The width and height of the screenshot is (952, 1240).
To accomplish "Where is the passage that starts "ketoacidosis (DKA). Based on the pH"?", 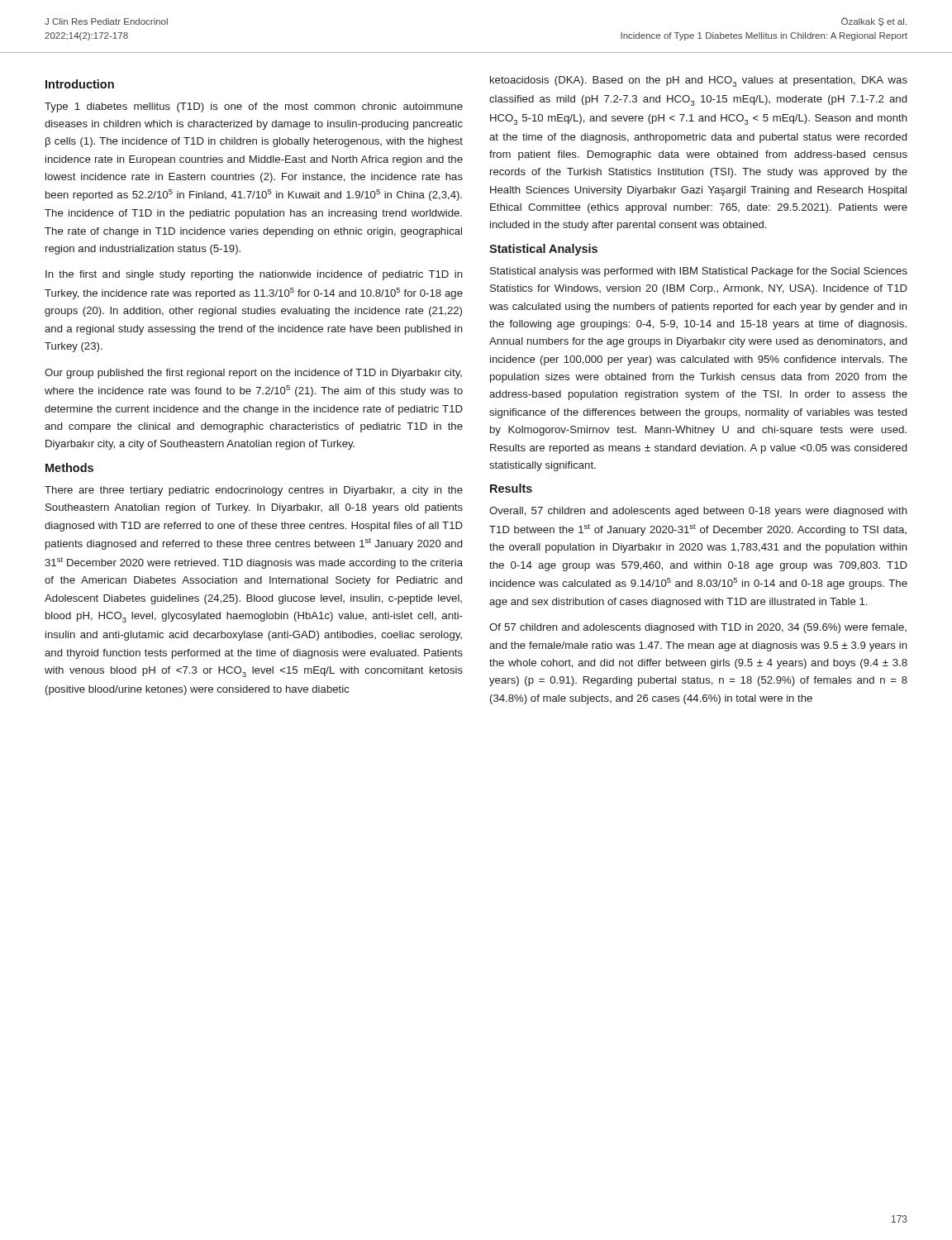I will click(698, 152).
